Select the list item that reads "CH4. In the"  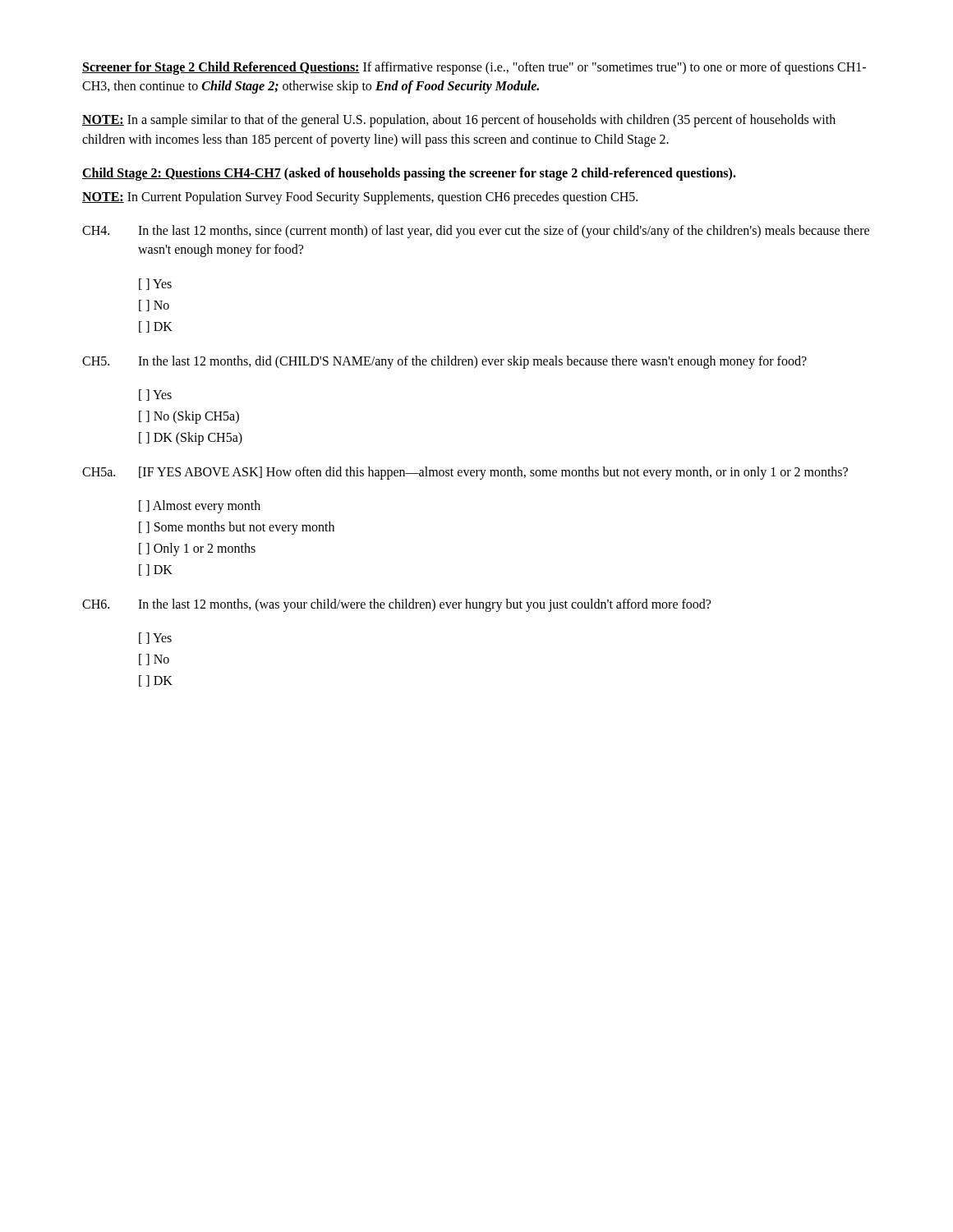pos(476,232)
